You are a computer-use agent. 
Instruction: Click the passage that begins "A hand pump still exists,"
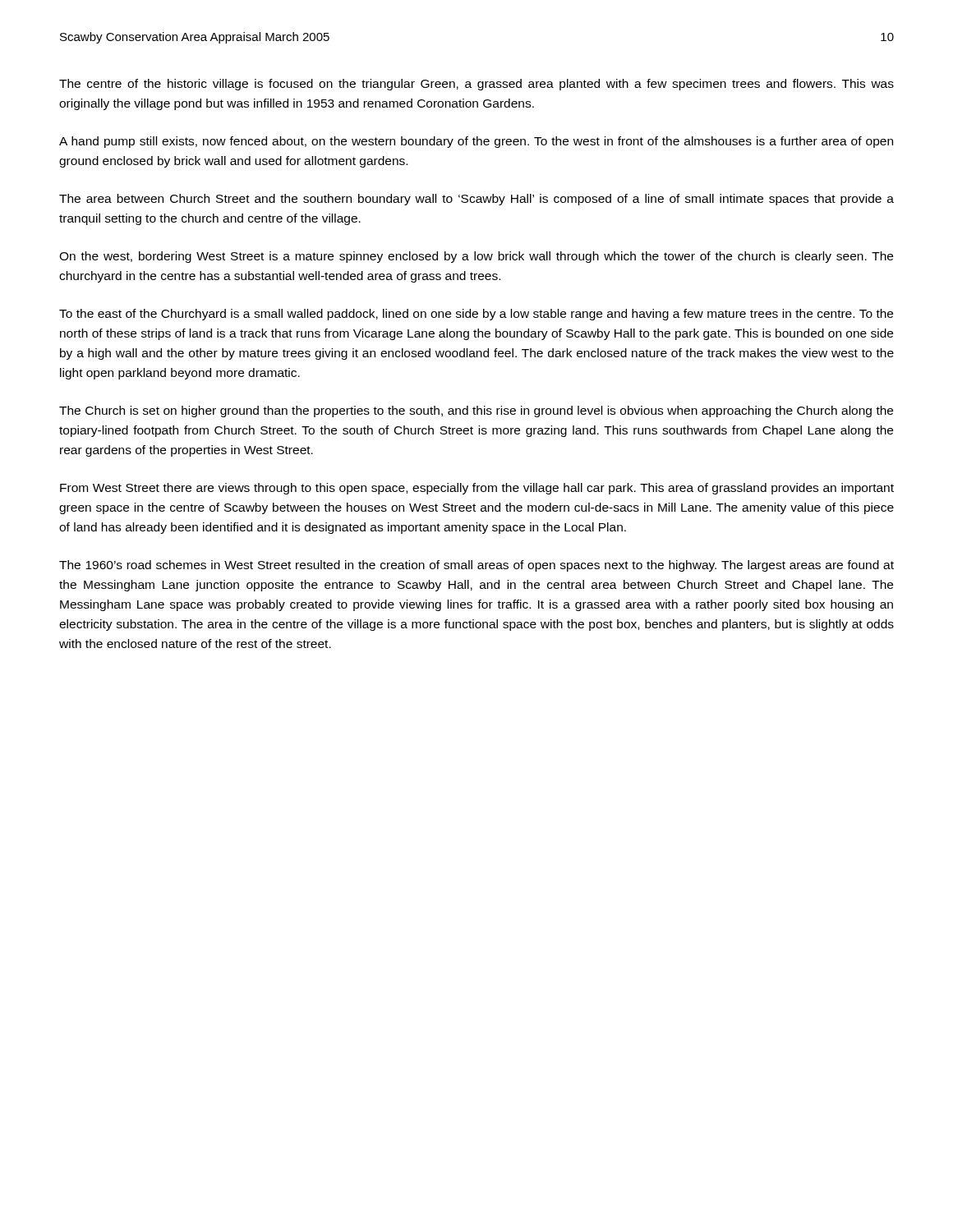(x=476, y=151)
